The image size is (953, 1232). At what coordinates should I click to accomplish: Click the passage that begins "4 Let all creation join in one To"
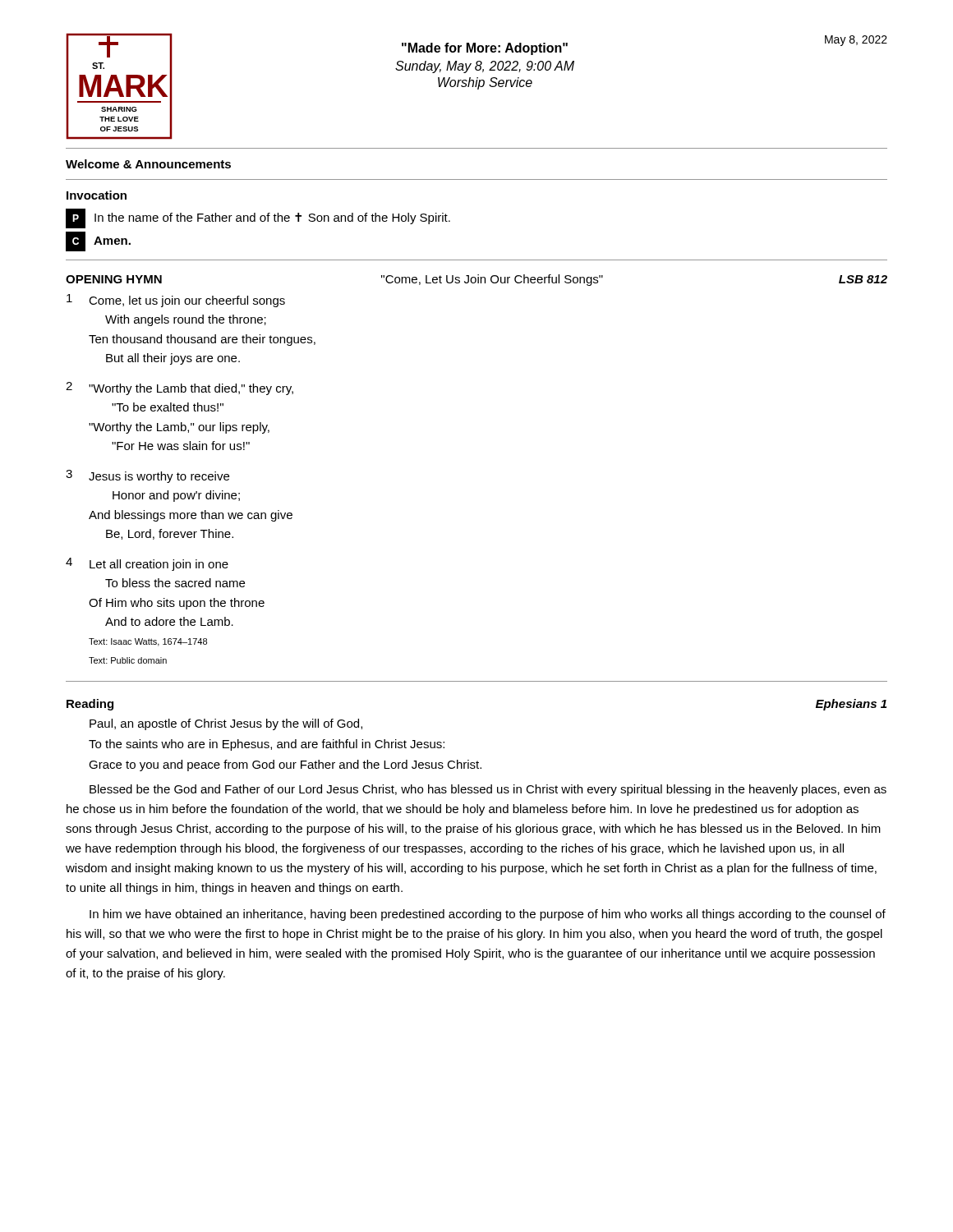tap(165, 612)
